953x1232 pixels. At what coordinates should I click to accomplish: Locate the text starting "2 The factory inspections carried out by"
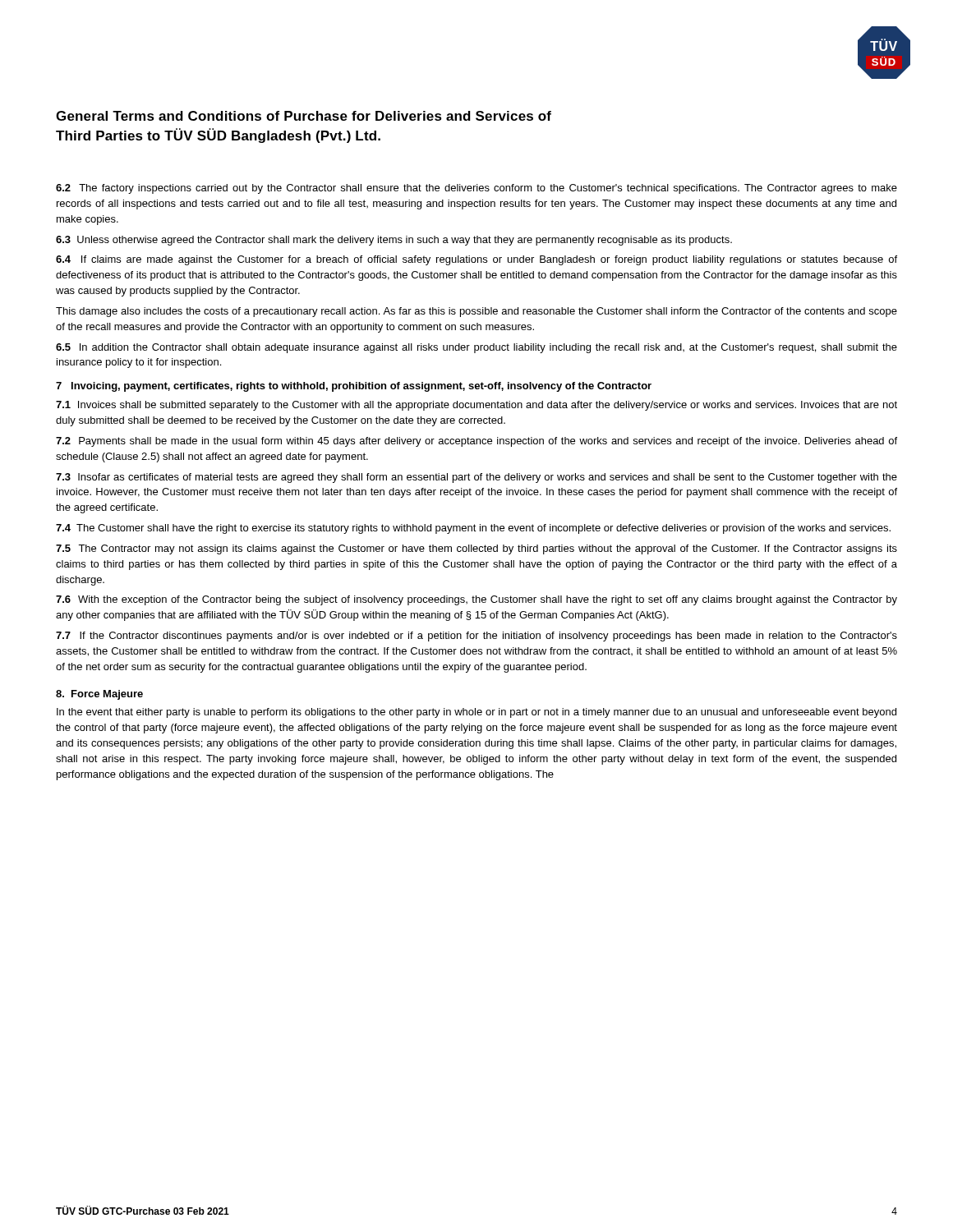point(476,203)
